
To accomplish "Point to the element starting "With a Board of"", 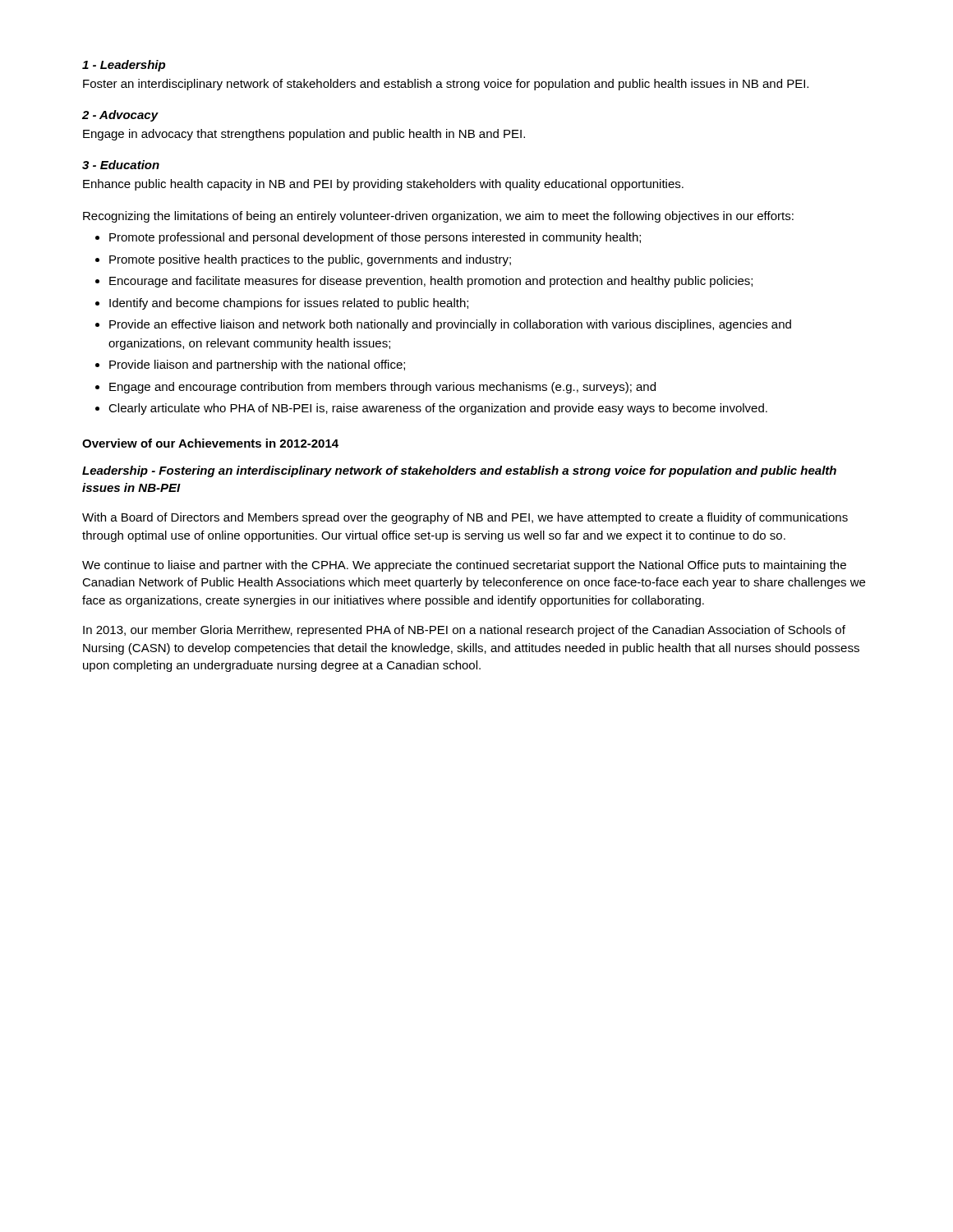I will 465,526.
